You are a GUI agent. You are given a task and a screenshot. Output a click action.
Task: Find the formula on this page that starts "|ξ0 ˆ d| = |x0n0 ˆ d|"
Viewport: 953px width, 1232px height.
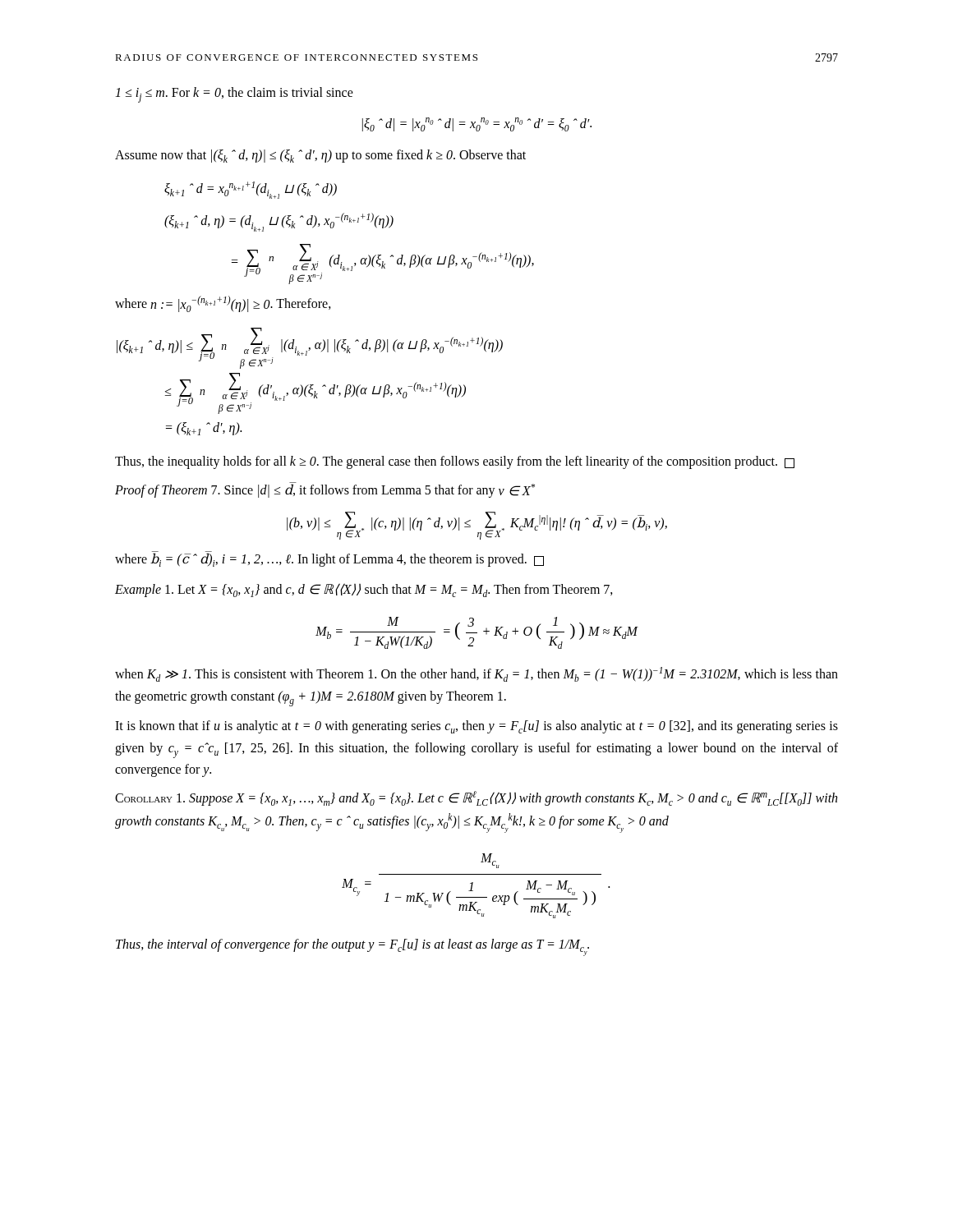click(x=476, y=124)
